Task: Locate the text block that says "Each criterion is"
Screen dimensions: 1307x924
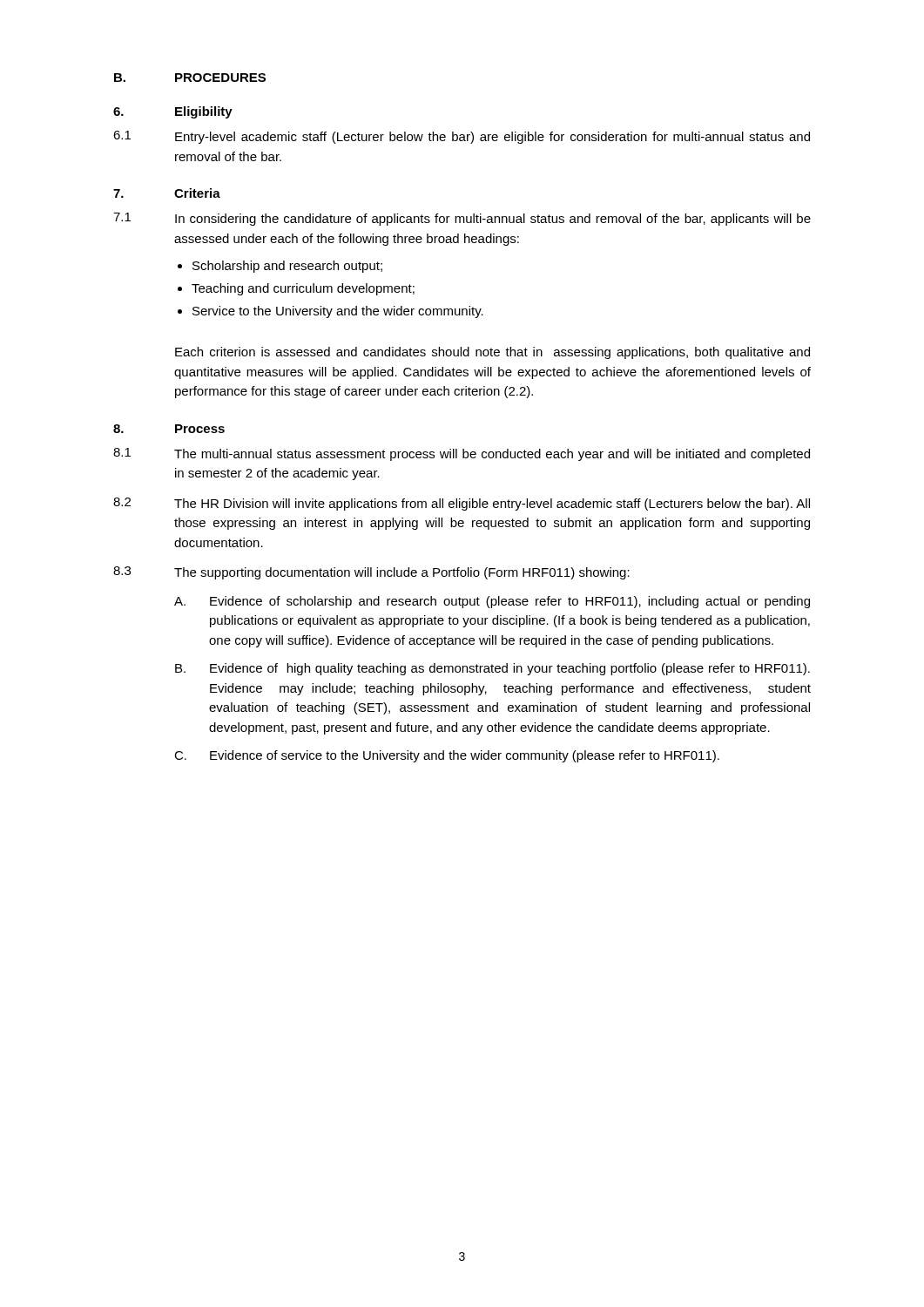Action: coord(492,371)
